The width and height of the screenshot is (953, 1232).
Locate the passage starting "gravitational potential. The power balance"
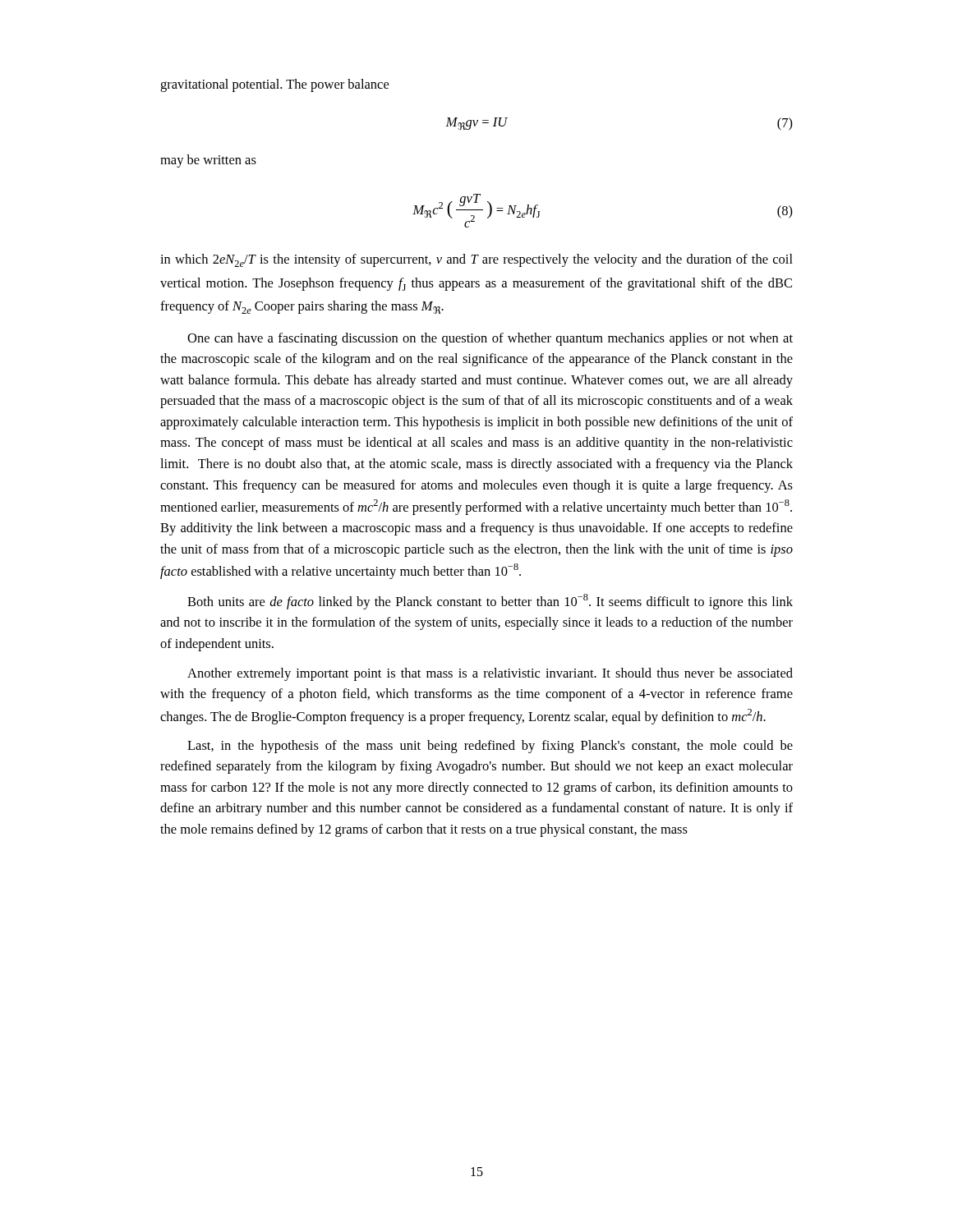pyautogui.click(x=274, y=85)
